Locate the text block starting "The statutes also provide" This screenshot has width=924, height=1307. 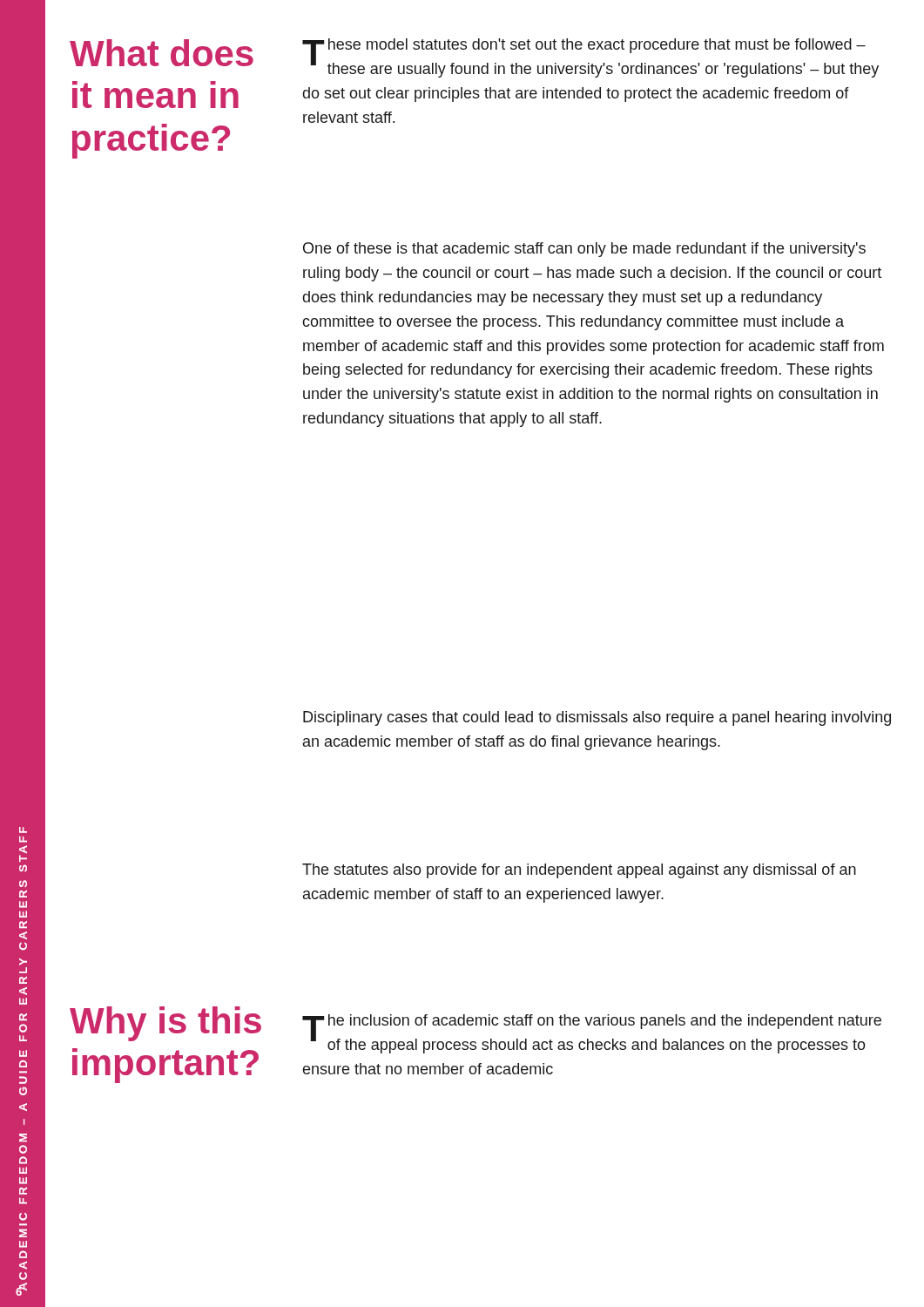click(x=598, y=883)
